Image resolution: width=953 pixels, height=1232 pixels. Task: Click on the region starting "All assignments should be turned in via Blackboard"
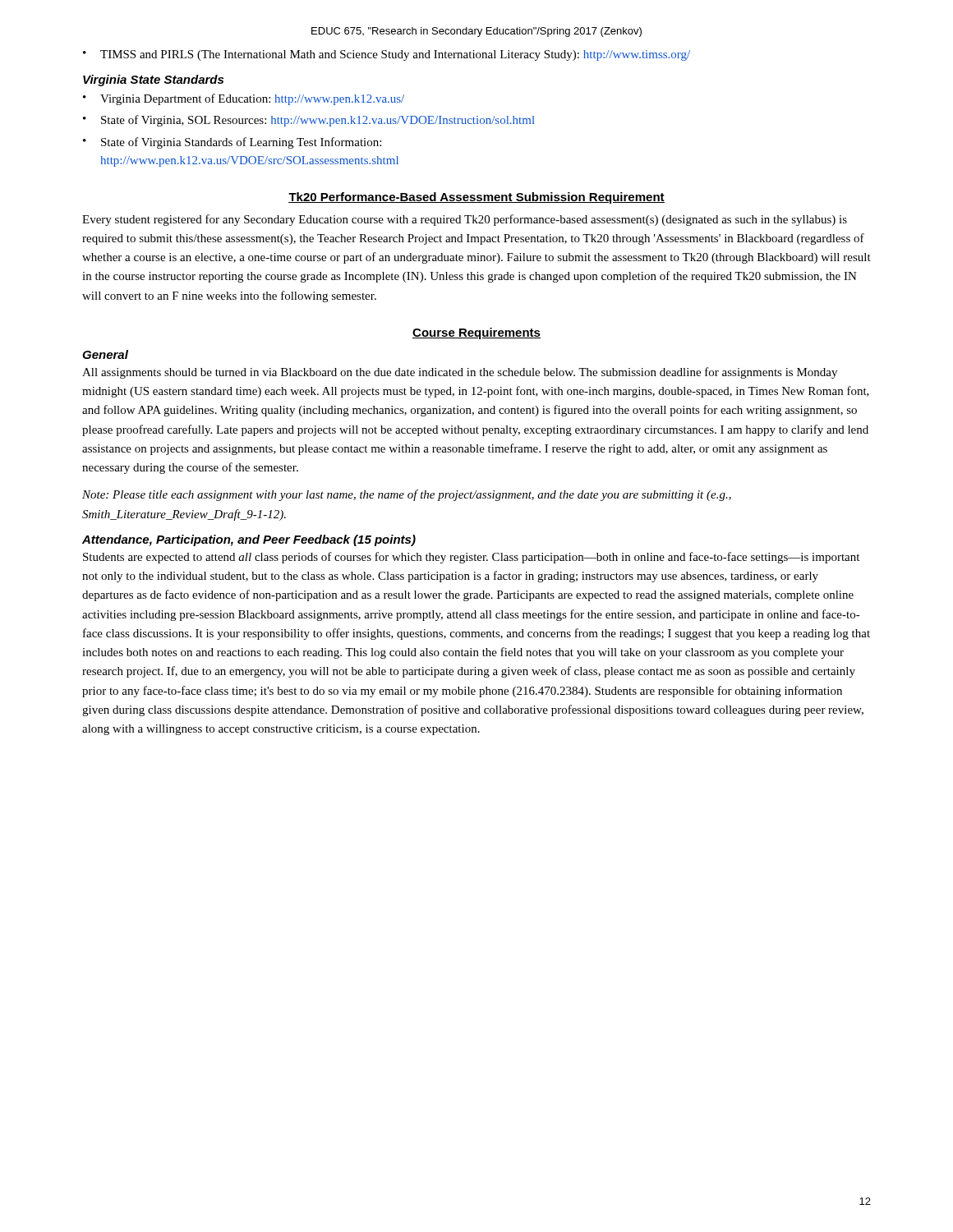tap(476, 420)
